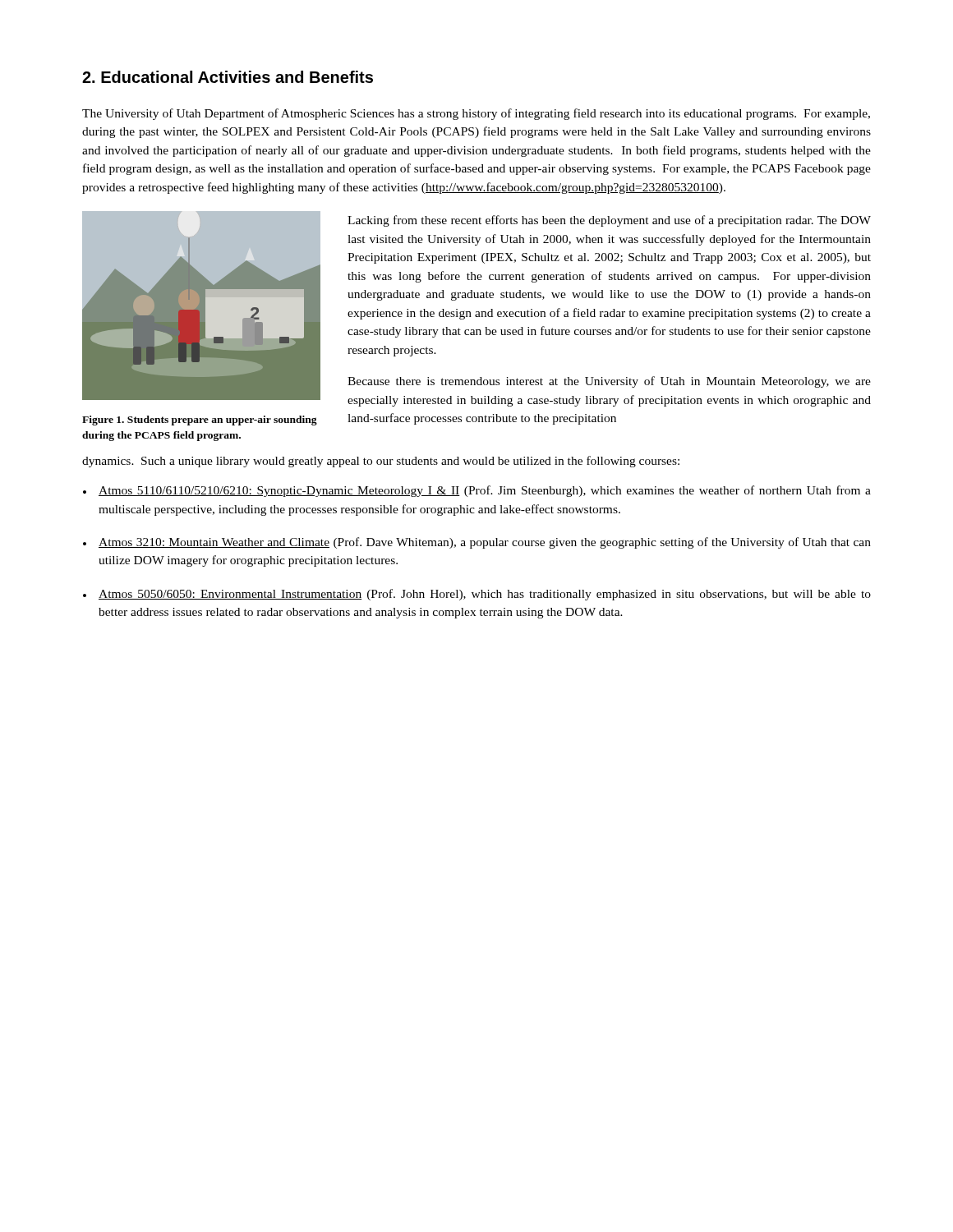The width and height of the screenshot is (953, 1232).
Task: Click on the text block that says "Because there is tremendous interest"
Action: click(609, 399)
